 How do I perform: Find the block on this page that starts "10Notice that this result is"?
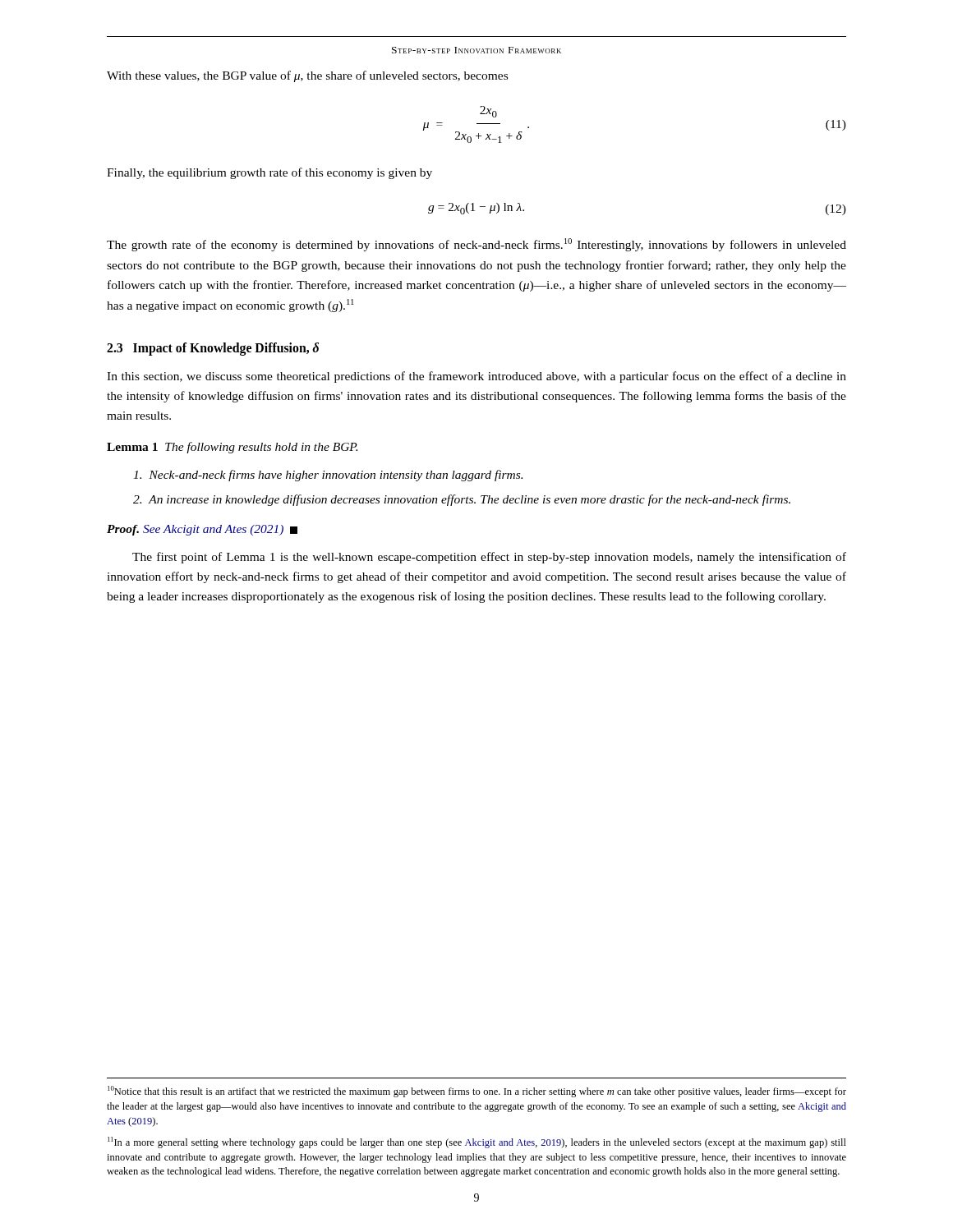point(476,1106)
